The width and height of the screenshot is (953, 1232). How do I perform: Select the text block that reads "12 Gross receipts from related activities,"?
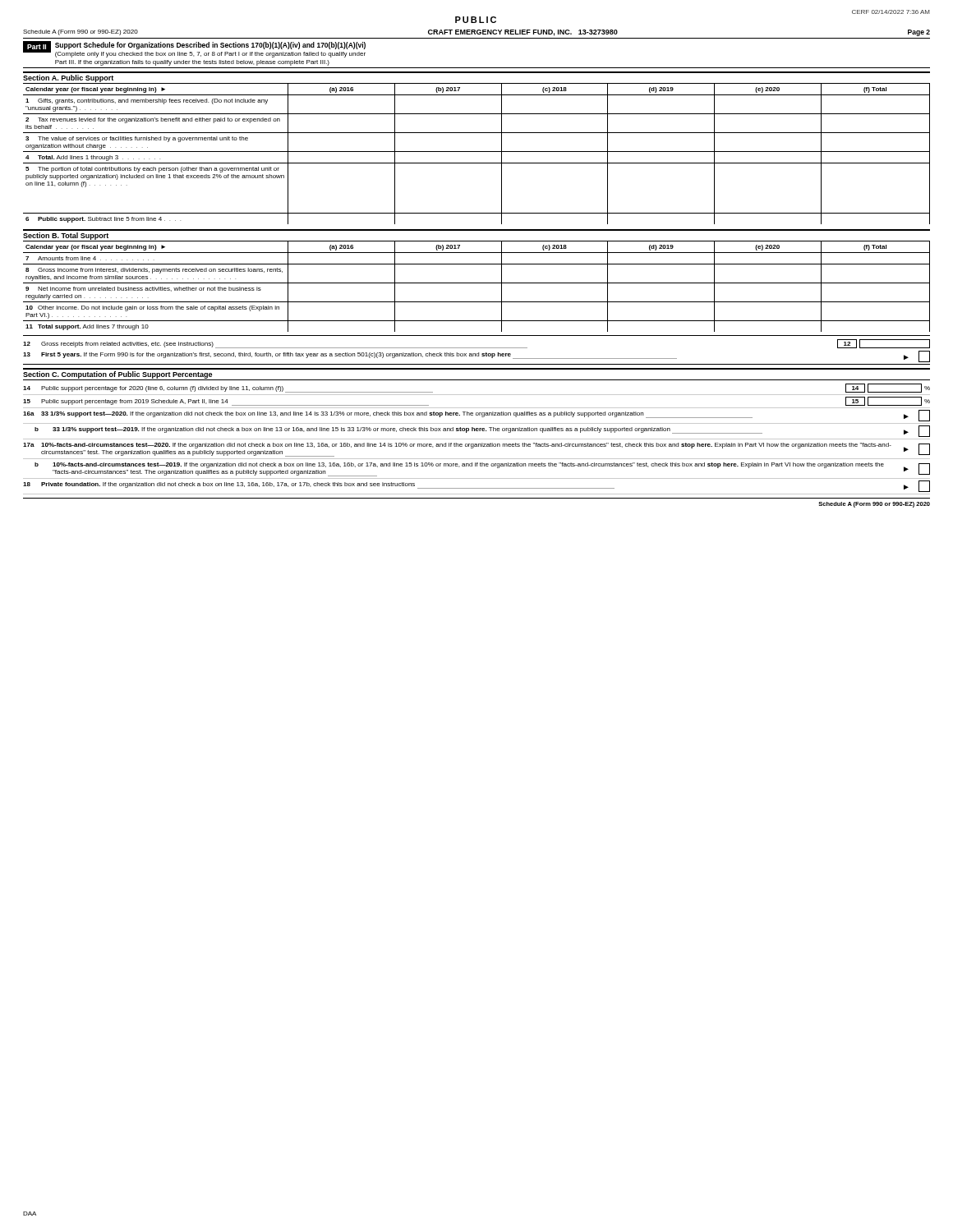[476, 344]
